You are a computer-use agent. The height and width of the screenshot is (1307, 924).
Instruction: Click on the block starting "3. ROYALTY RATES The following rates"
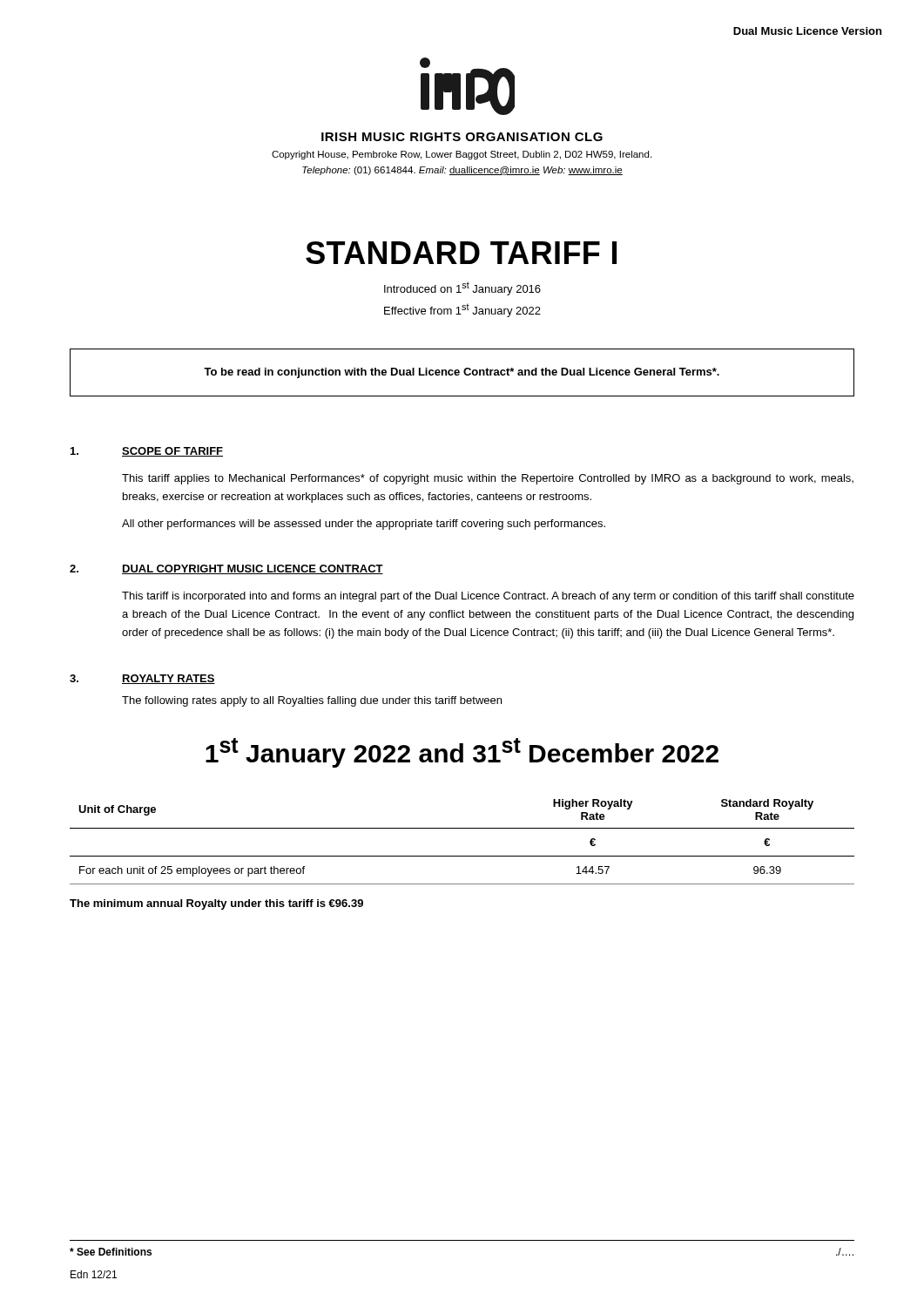pos(462,691)
